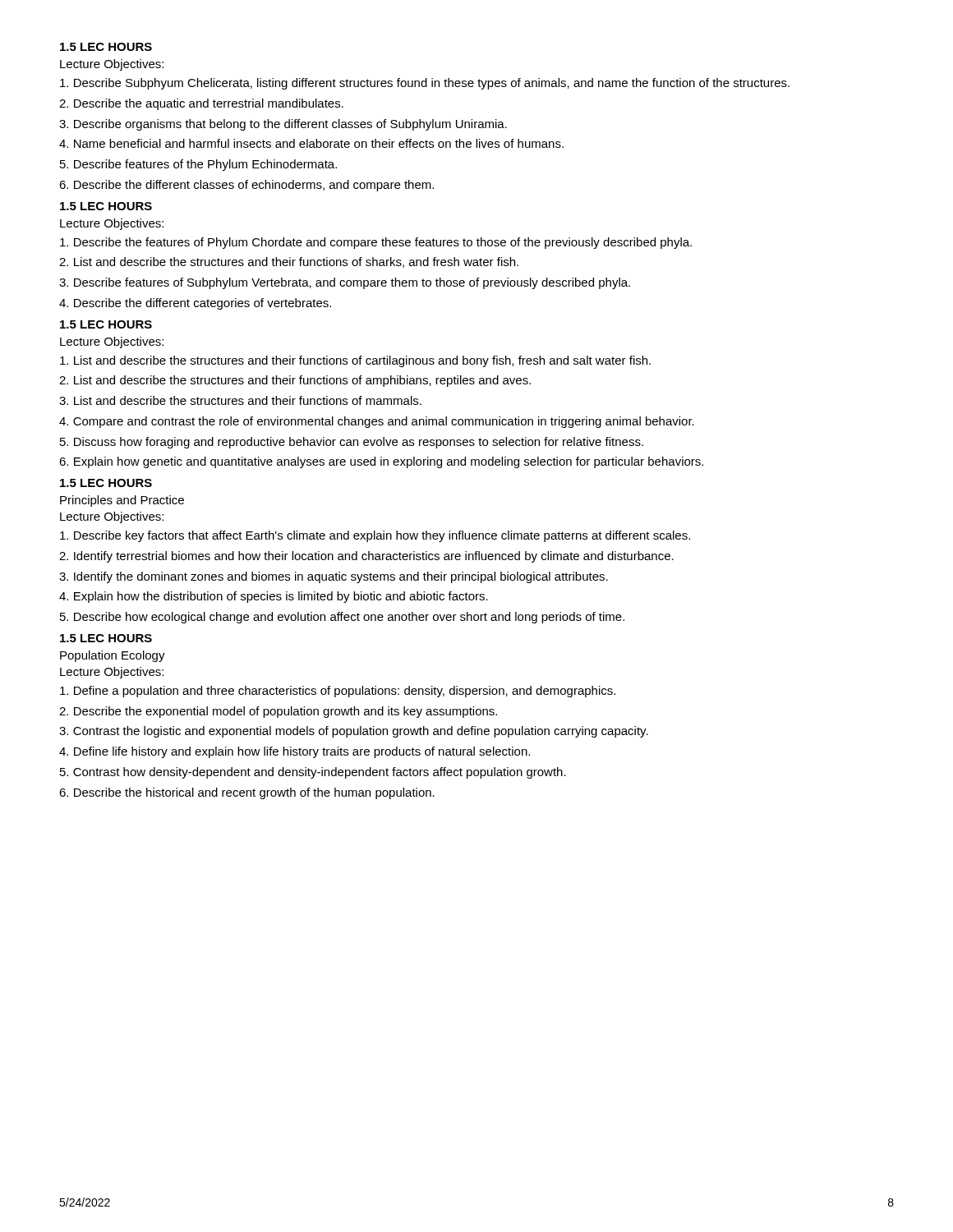
Task: Locate the block of text that opens with "Define a population and three characteristics of populations:"
Action: coord(338,690)
